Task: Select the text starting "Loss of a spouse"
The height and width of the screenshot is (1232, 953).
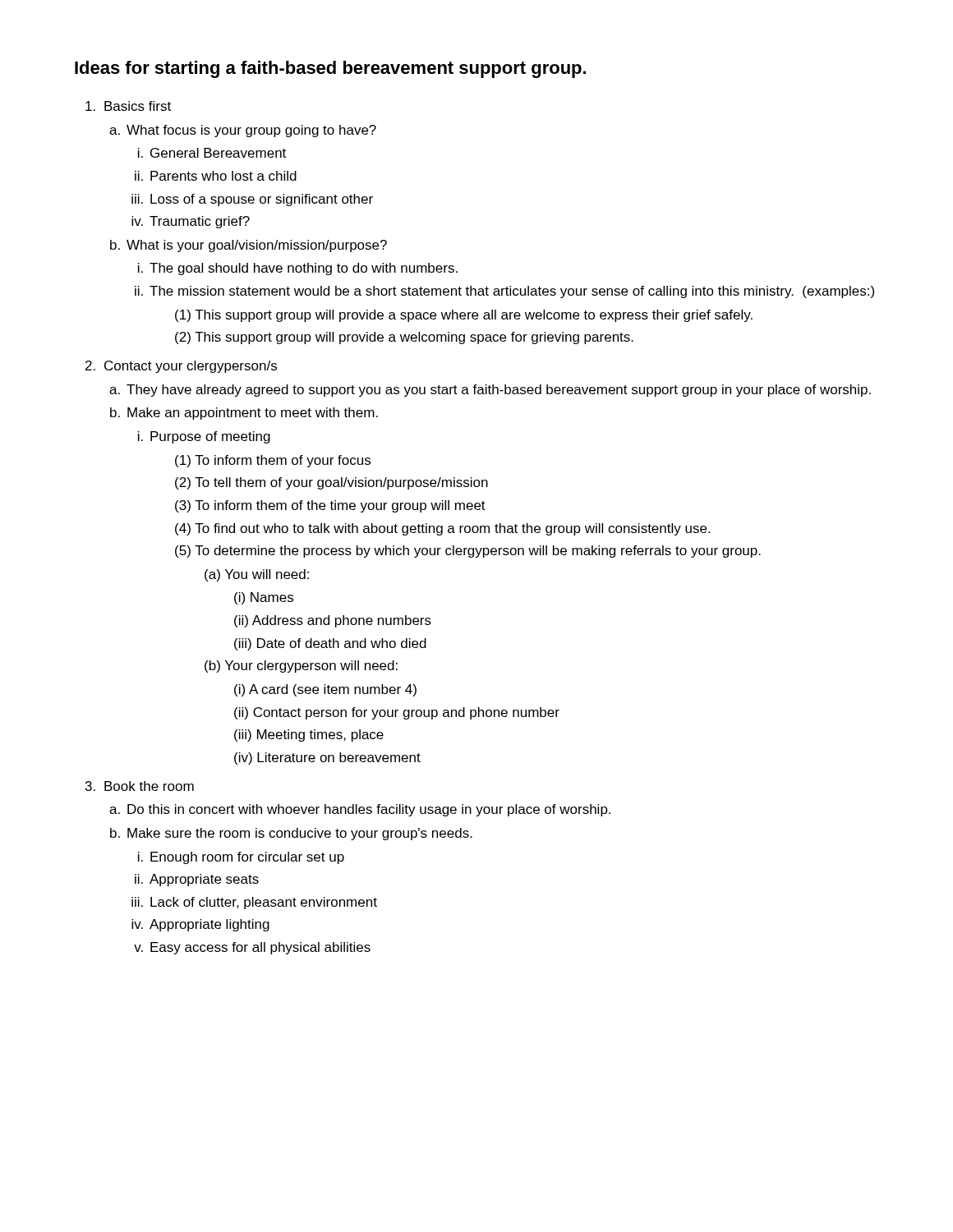Action: coord(261,199)
